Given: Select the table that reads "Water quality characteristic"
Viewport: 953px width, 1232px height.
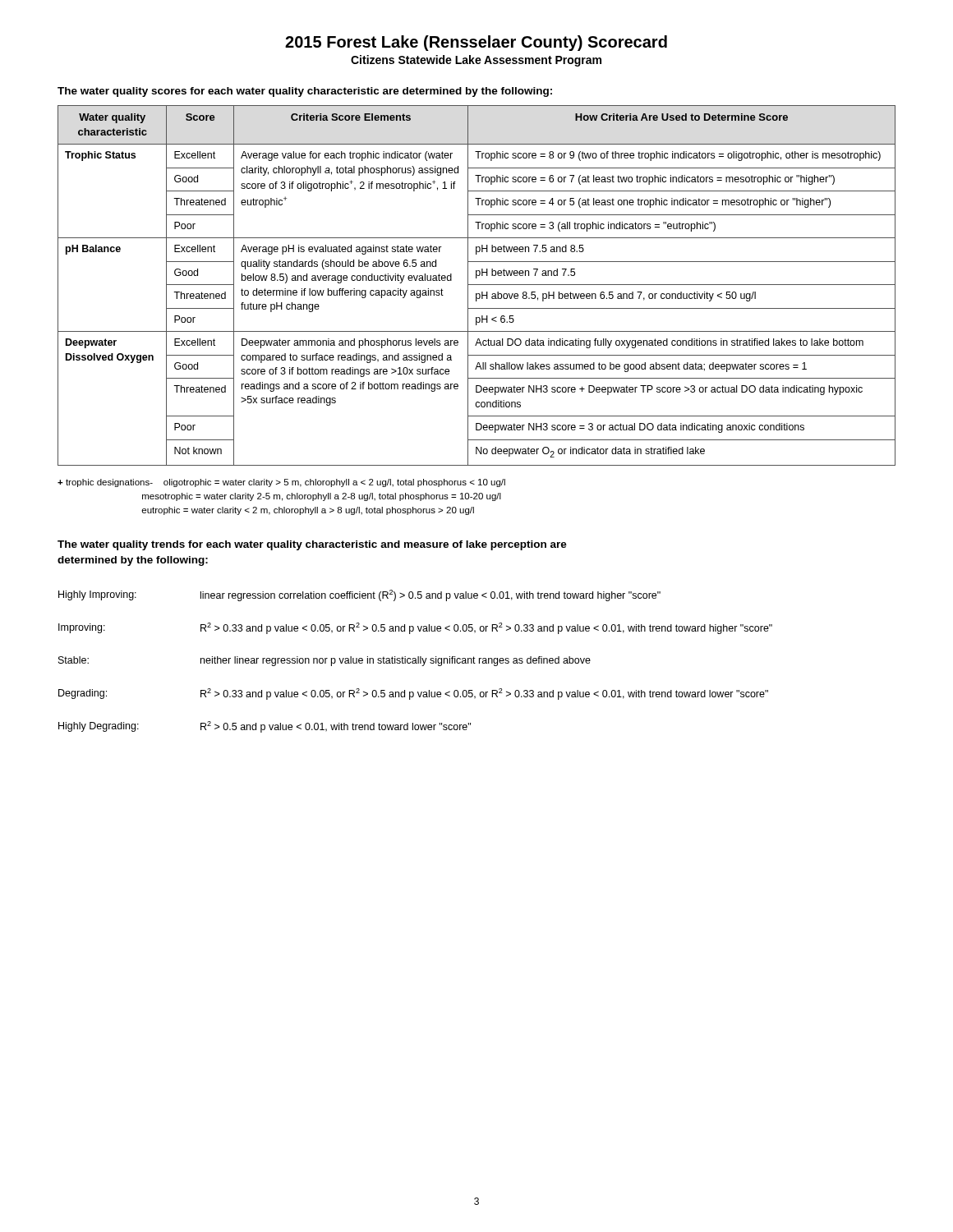Looking at the screenshot, I should (476, 285).
